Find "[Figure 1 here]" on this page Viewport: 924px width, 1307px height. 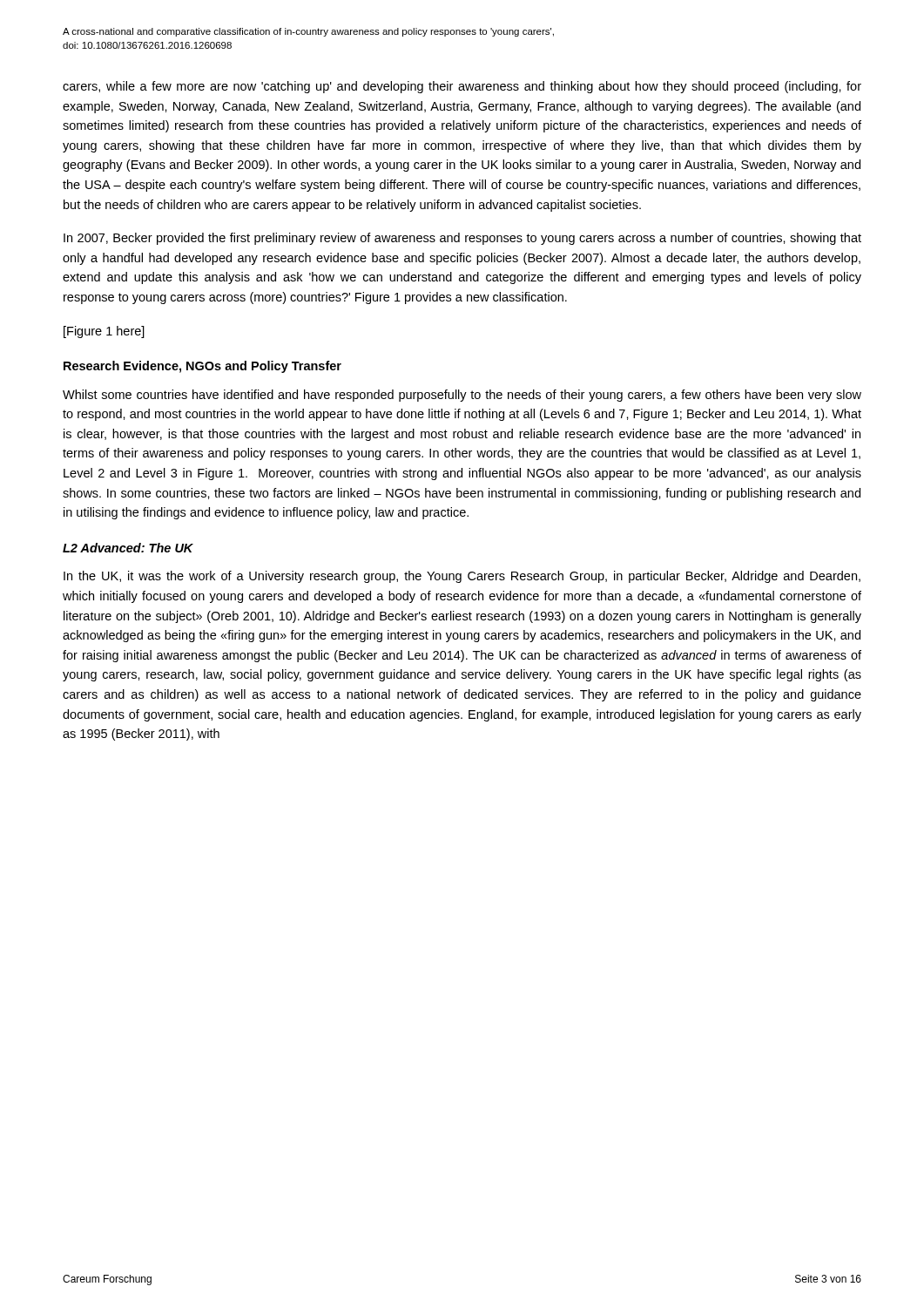104,331
